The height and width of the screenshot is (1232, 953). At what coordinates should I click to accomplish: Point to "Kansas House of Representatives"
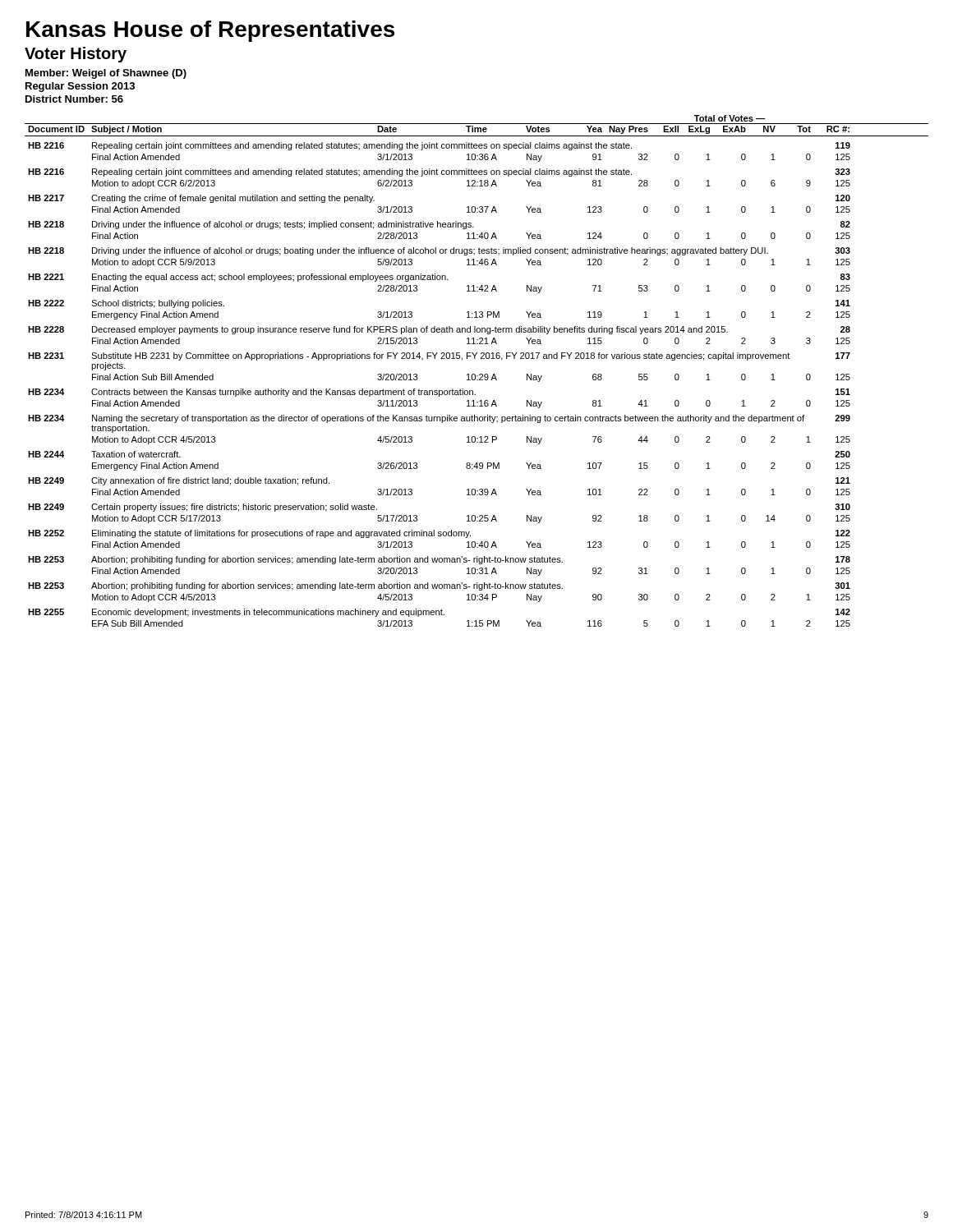click(210, 29)
